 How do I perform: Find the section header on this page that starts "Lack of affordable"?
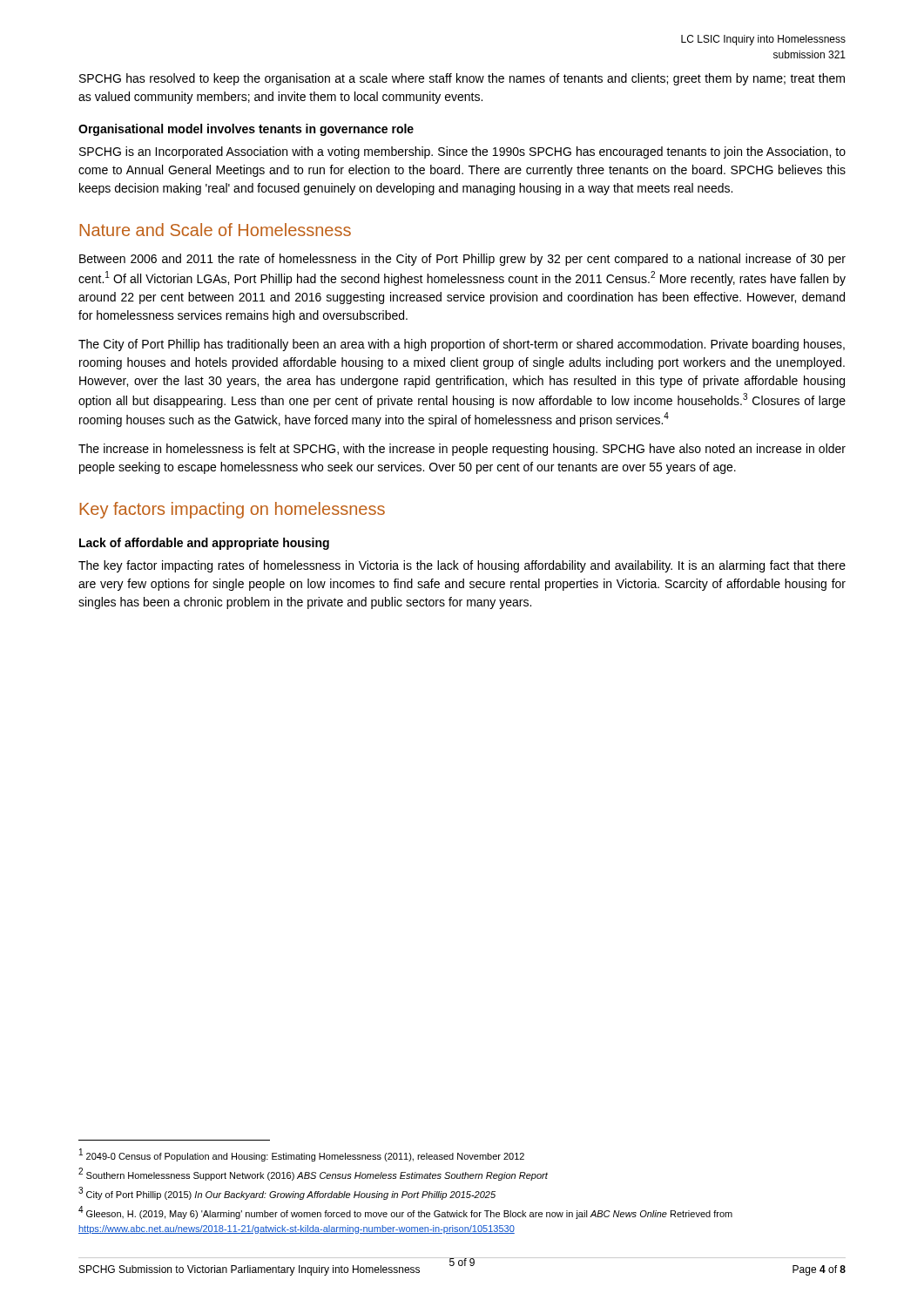click(x=204, y=543)
